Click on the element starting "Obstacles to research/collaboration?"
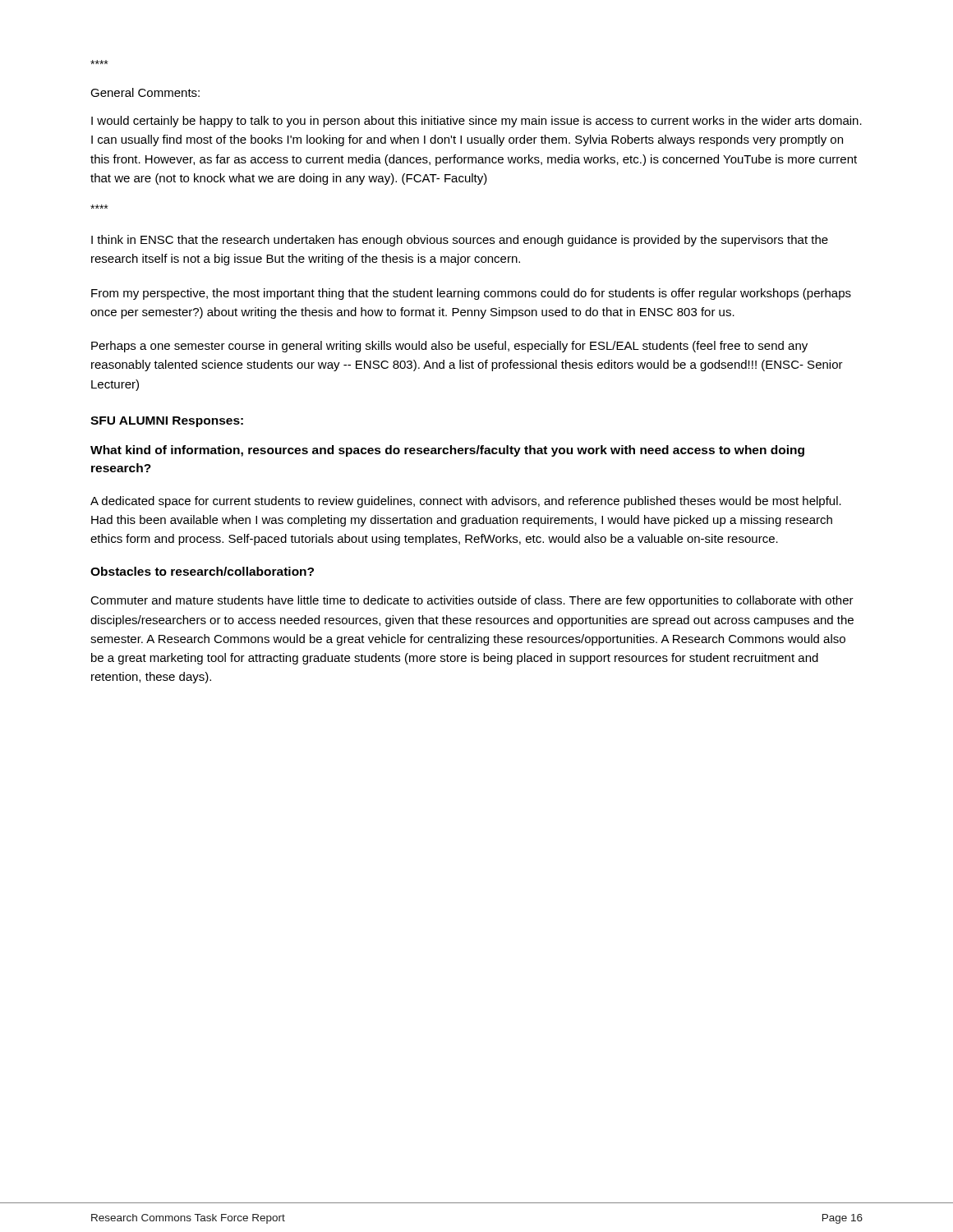 203,572
